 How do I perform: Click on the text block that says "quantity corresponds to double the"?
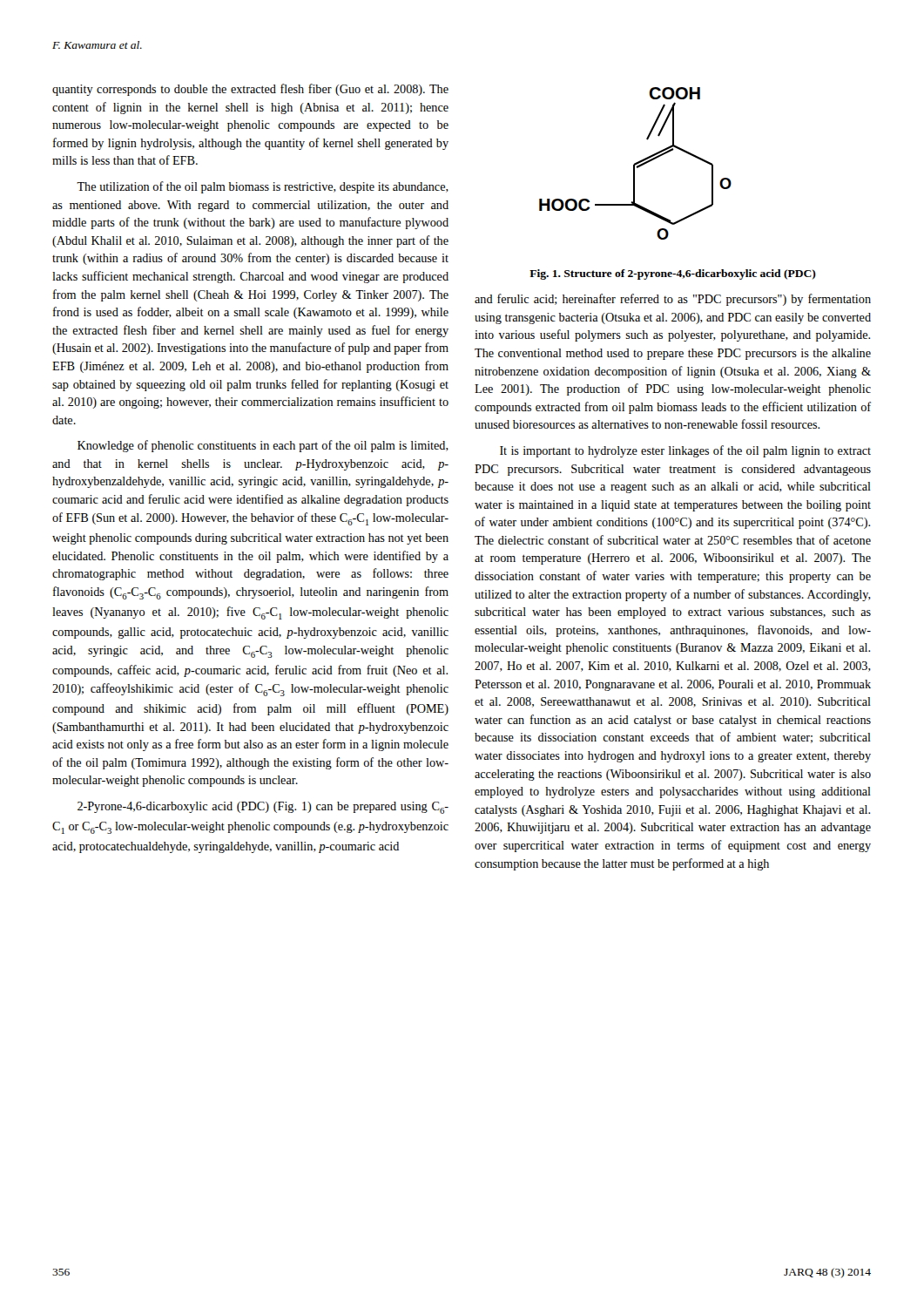[x=250, y=125]
